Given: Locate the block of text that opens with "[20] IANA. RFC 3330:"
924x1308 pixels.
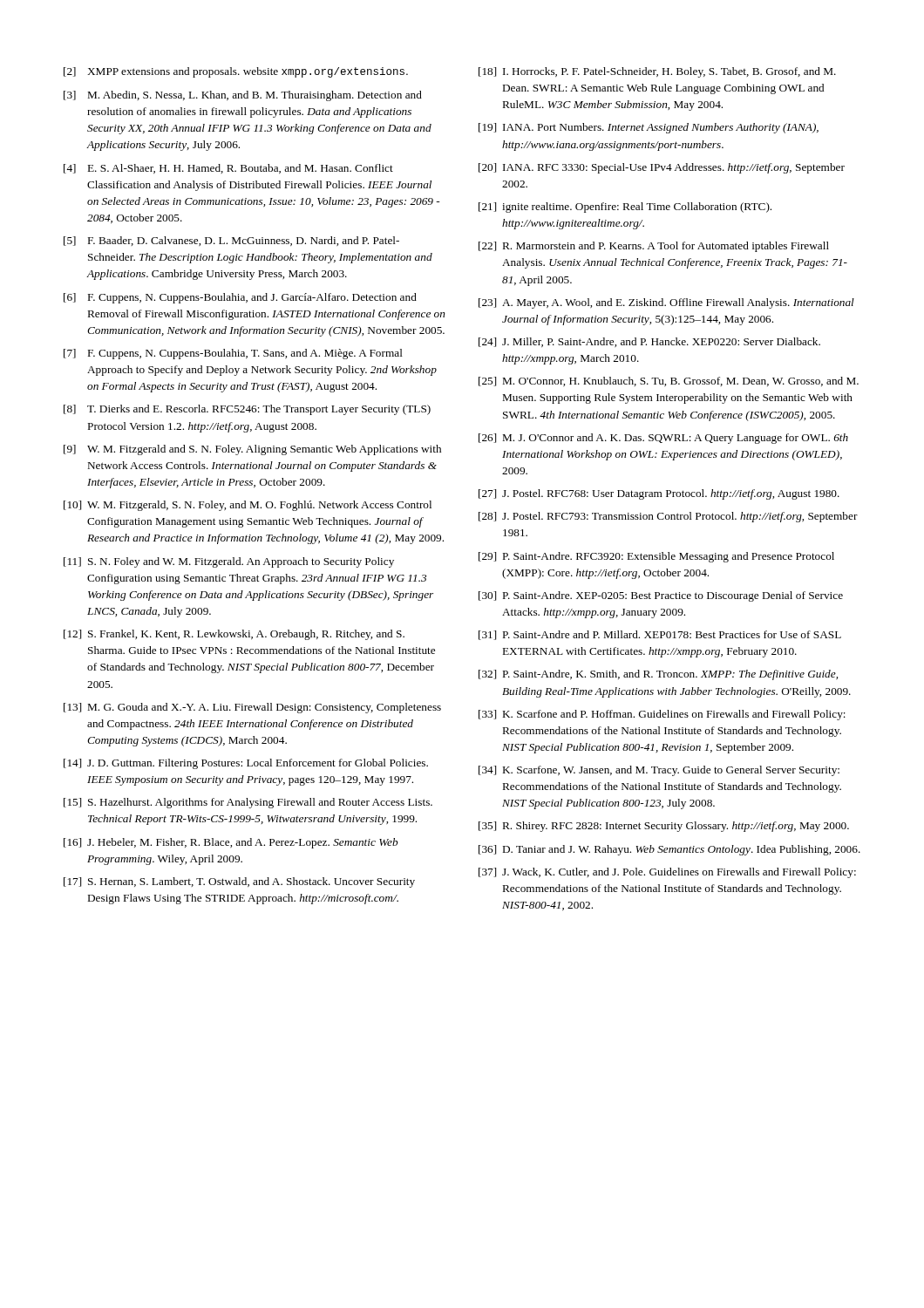Looking at the screenshot, I should (x=669, y=175).
